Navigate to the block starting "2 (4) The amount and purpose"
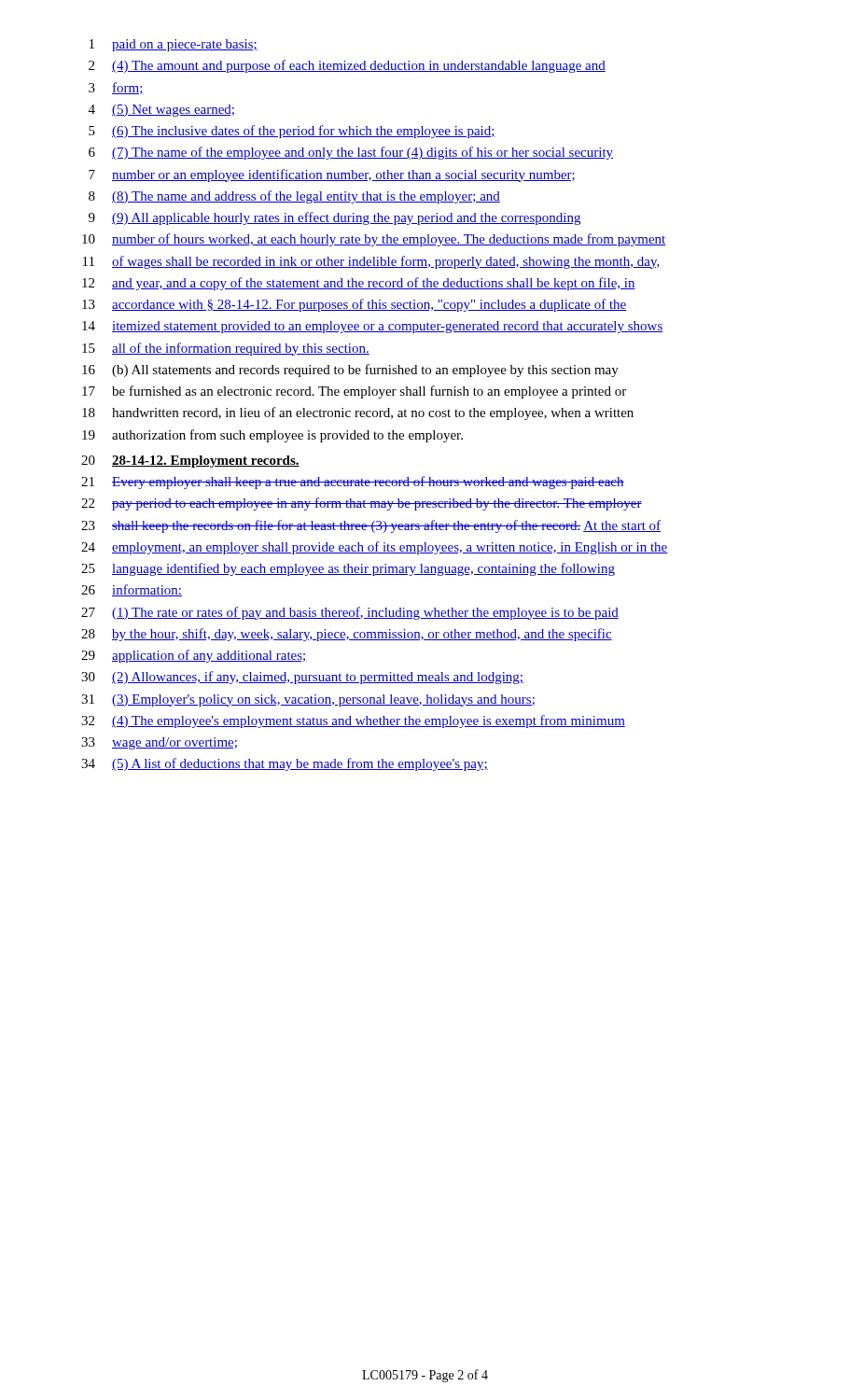 pos(425,66)
